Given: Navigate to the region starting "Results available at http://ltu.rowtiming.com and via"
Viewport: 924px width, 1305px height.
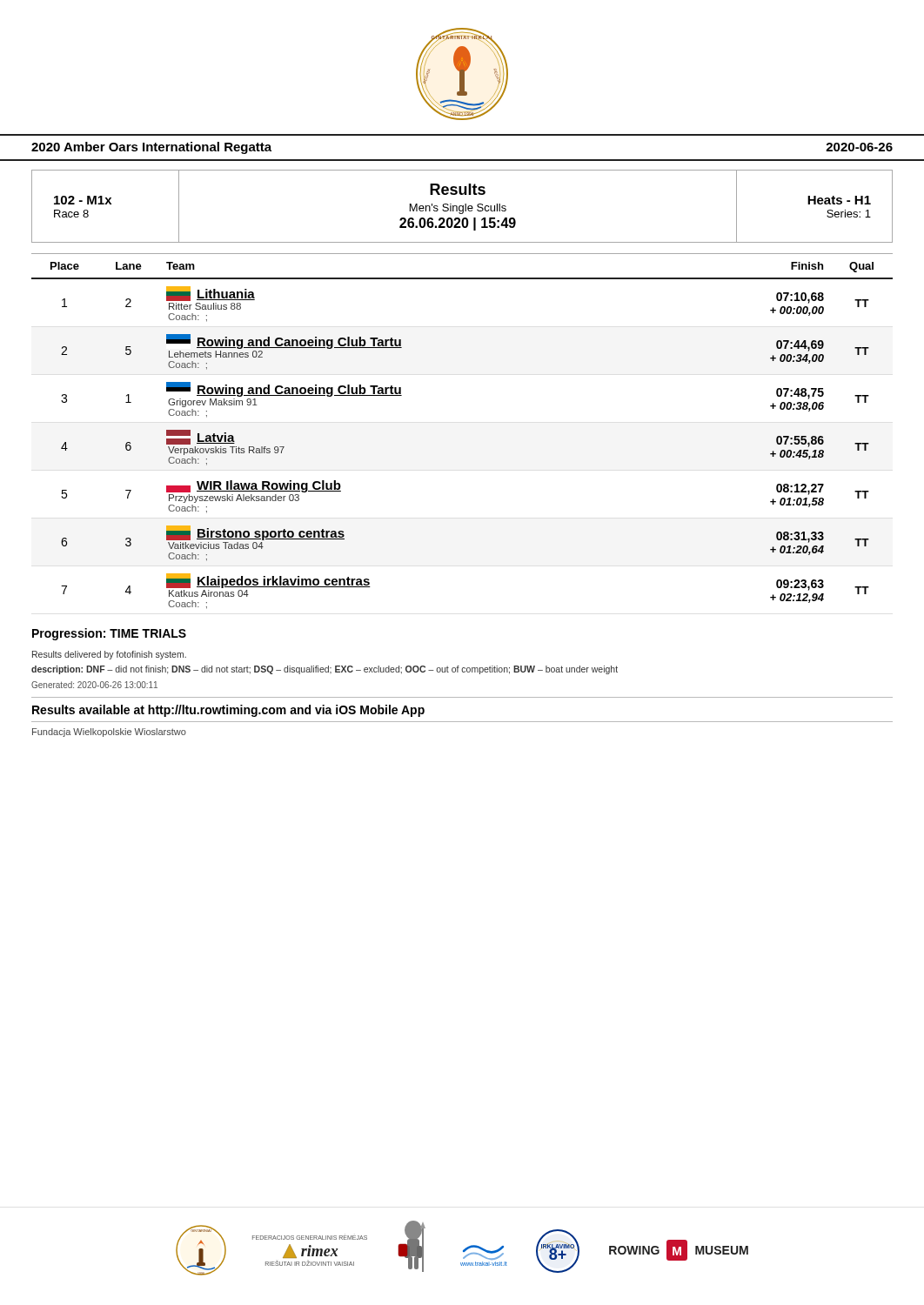Looking at the screenshot, I should (228, 710).
